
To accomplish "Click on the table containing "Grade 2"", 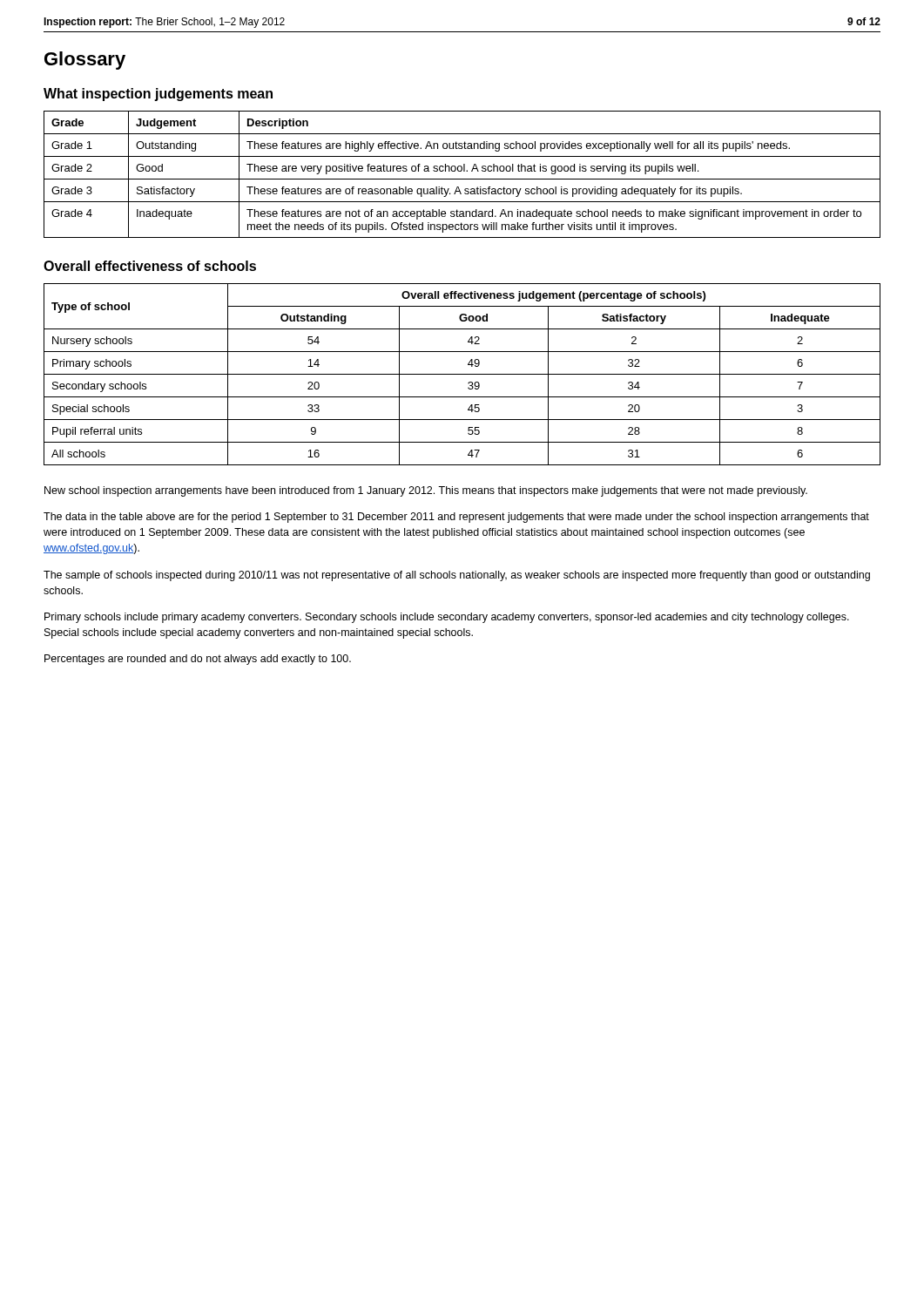I will click(x=462, y=174).
